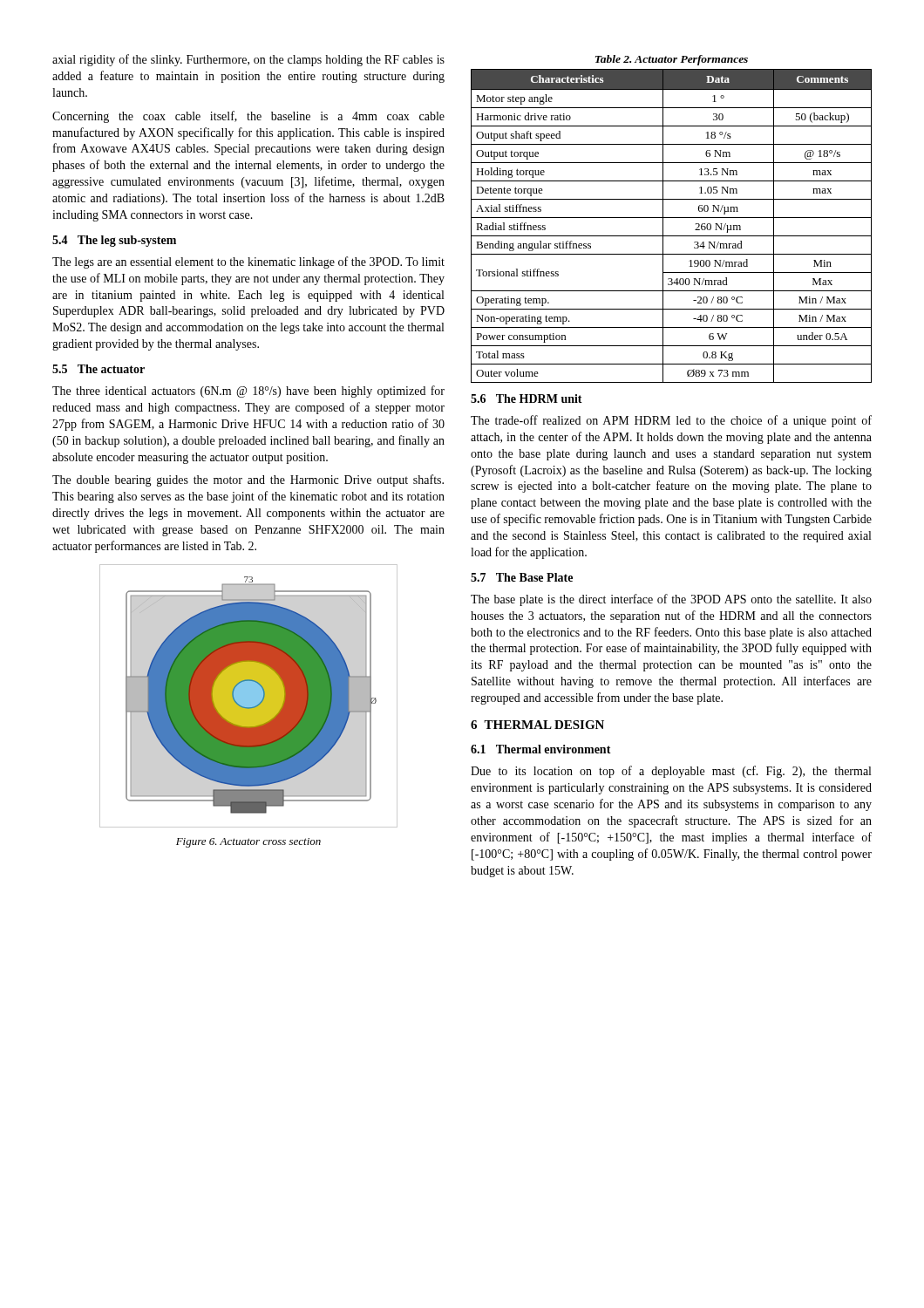Screen dimensions: 1308x924
Task: Click on the element starting "6.1 Thermal environment"
Action: coord(541,749)
